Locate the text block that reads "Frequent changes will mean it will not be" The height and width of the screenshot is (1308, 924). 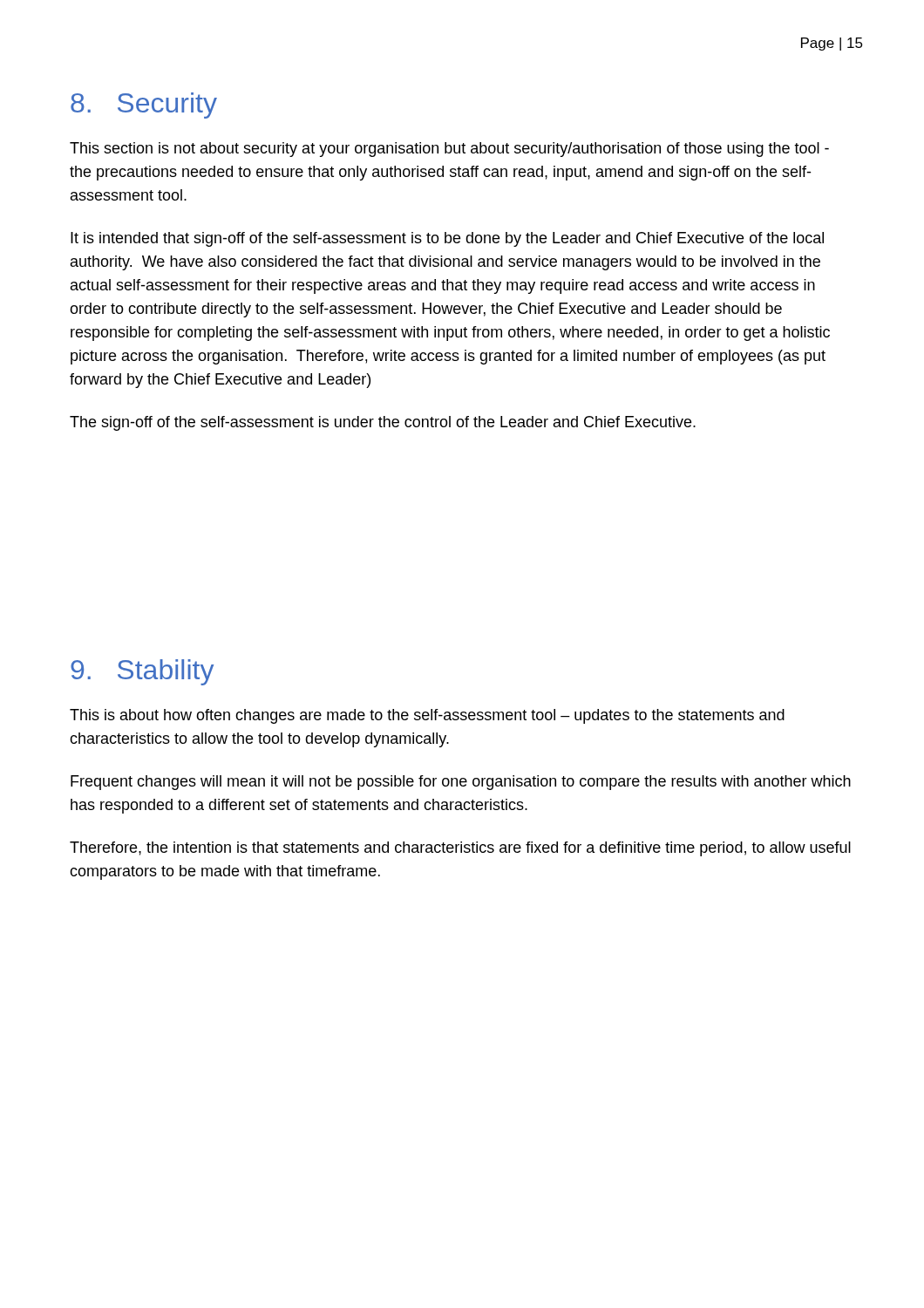click(460, 793)
